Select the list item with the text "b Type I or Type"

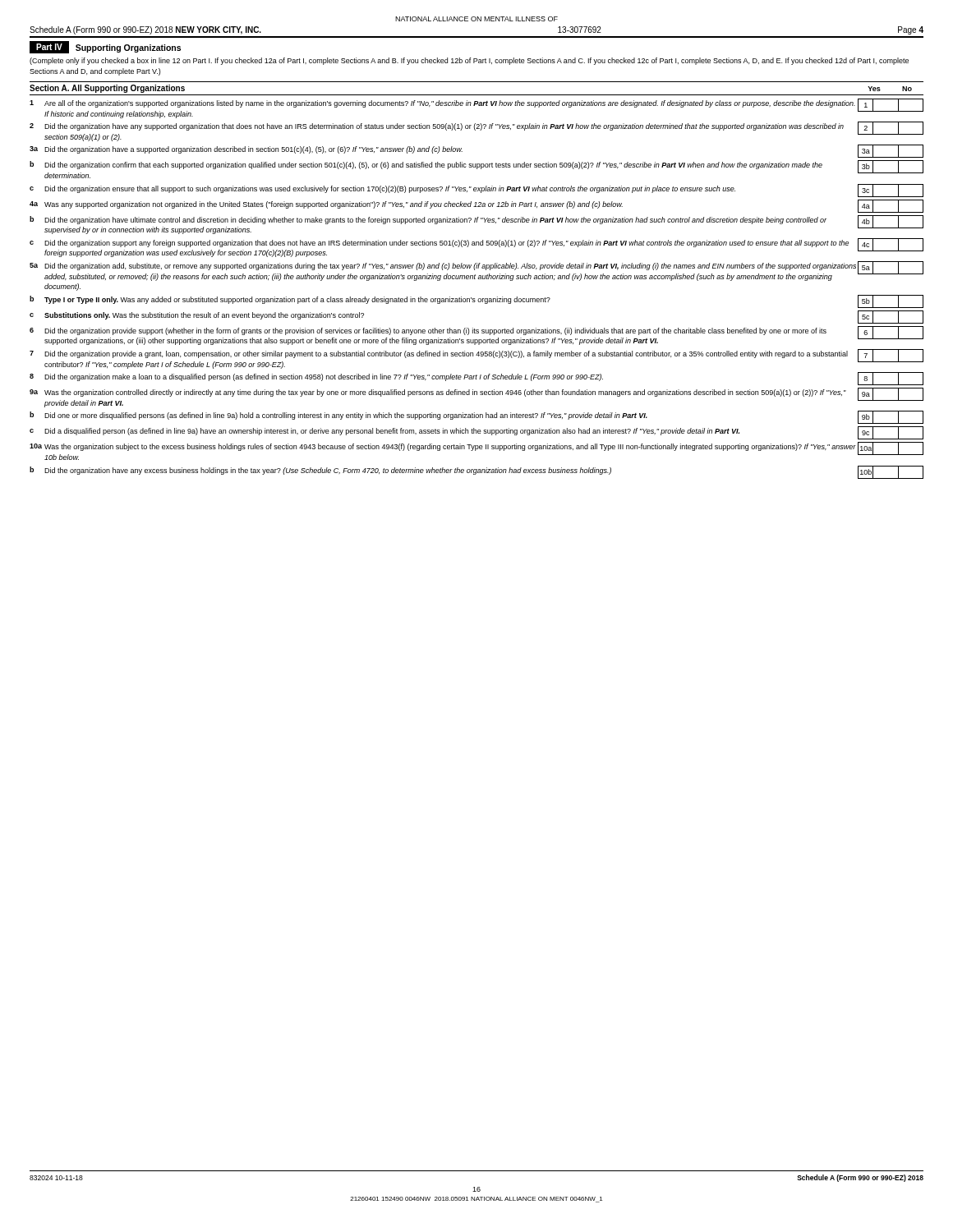(x=476, y=301)
